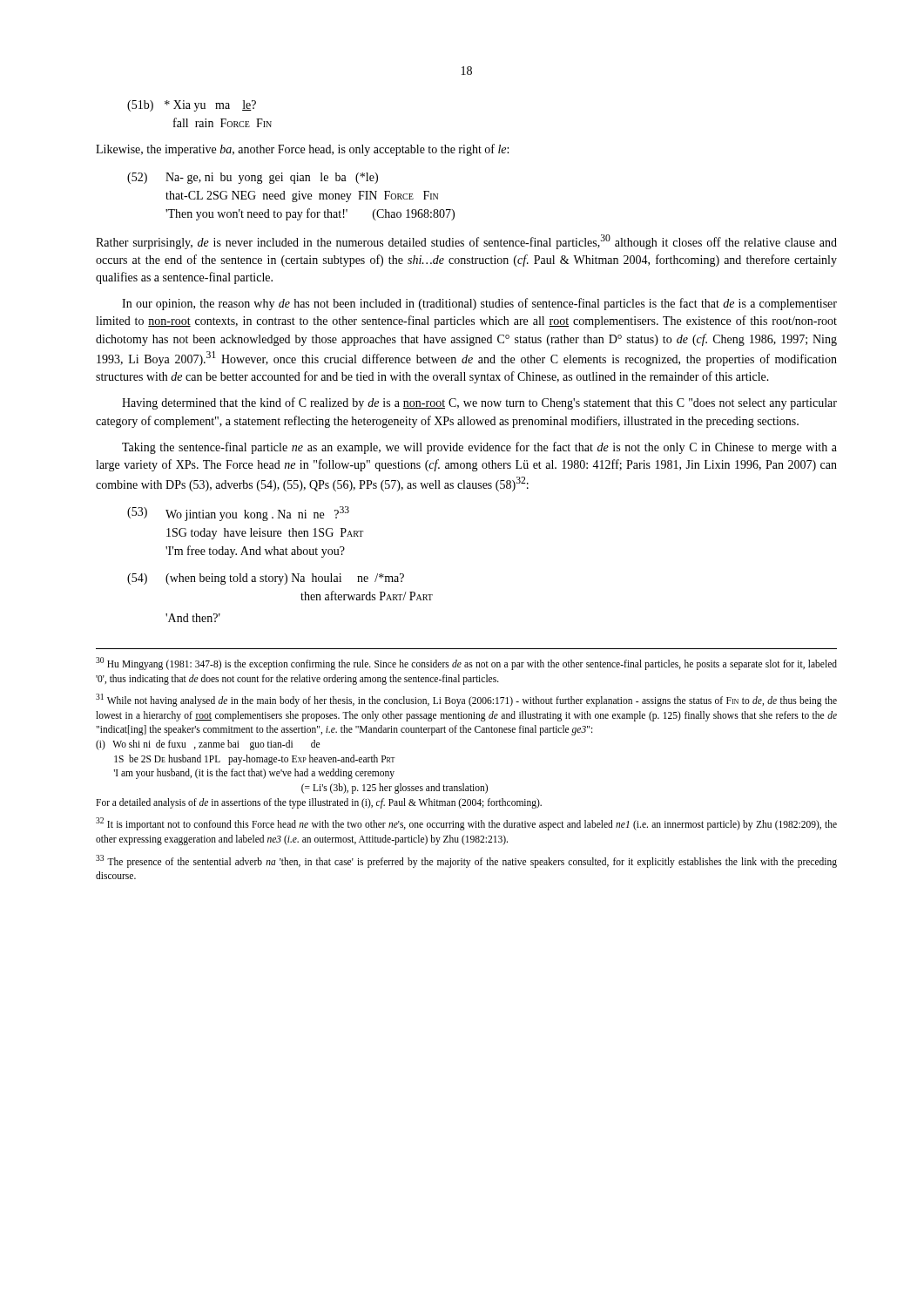Click on the element starting "33 The presence"
Viewport: 924px width, 1307px height.
pyautogui.click(x=466, y=867)
